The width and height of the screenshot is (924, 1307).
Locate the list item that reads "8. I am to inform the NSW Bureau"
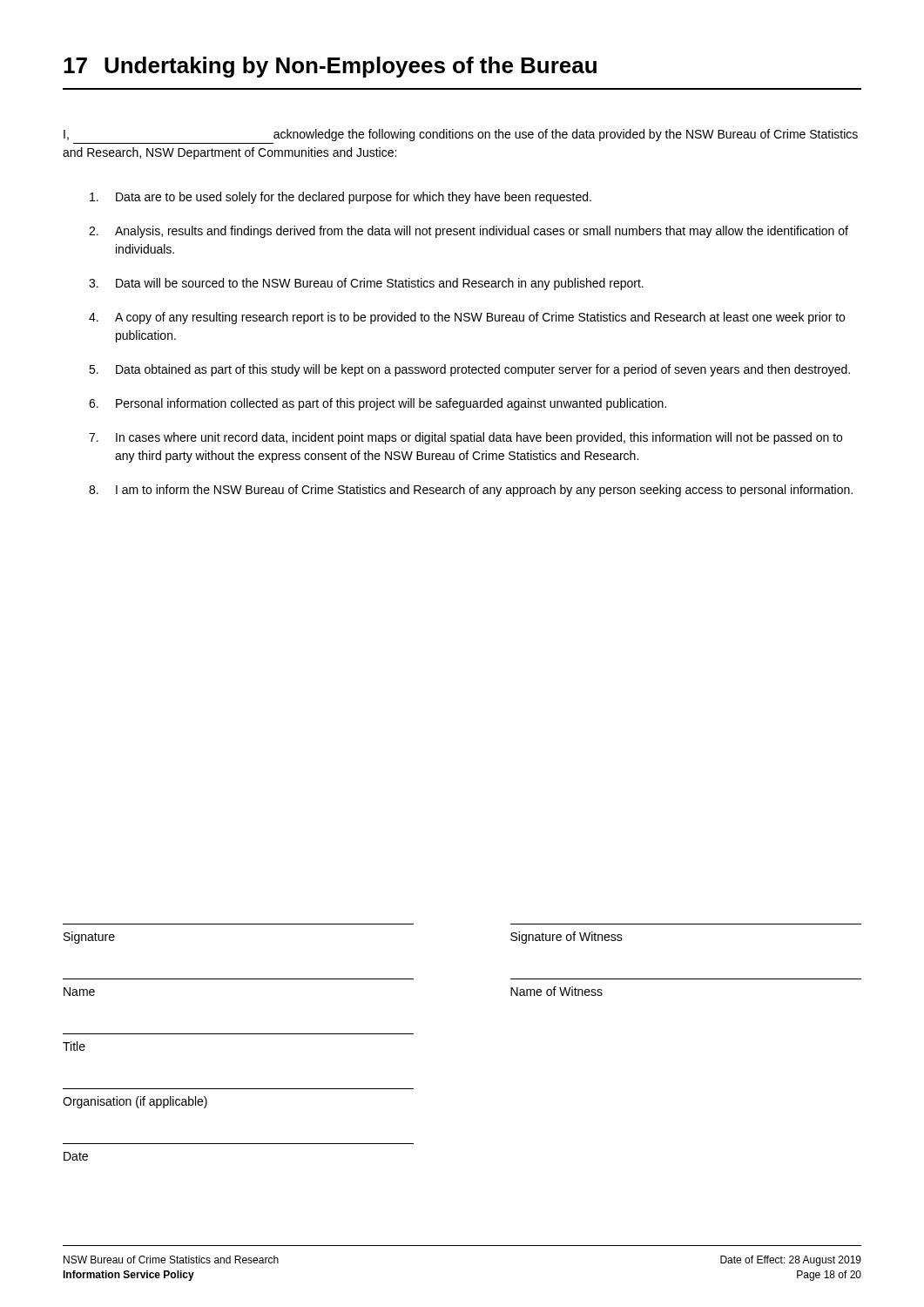(x=475, y=490)
